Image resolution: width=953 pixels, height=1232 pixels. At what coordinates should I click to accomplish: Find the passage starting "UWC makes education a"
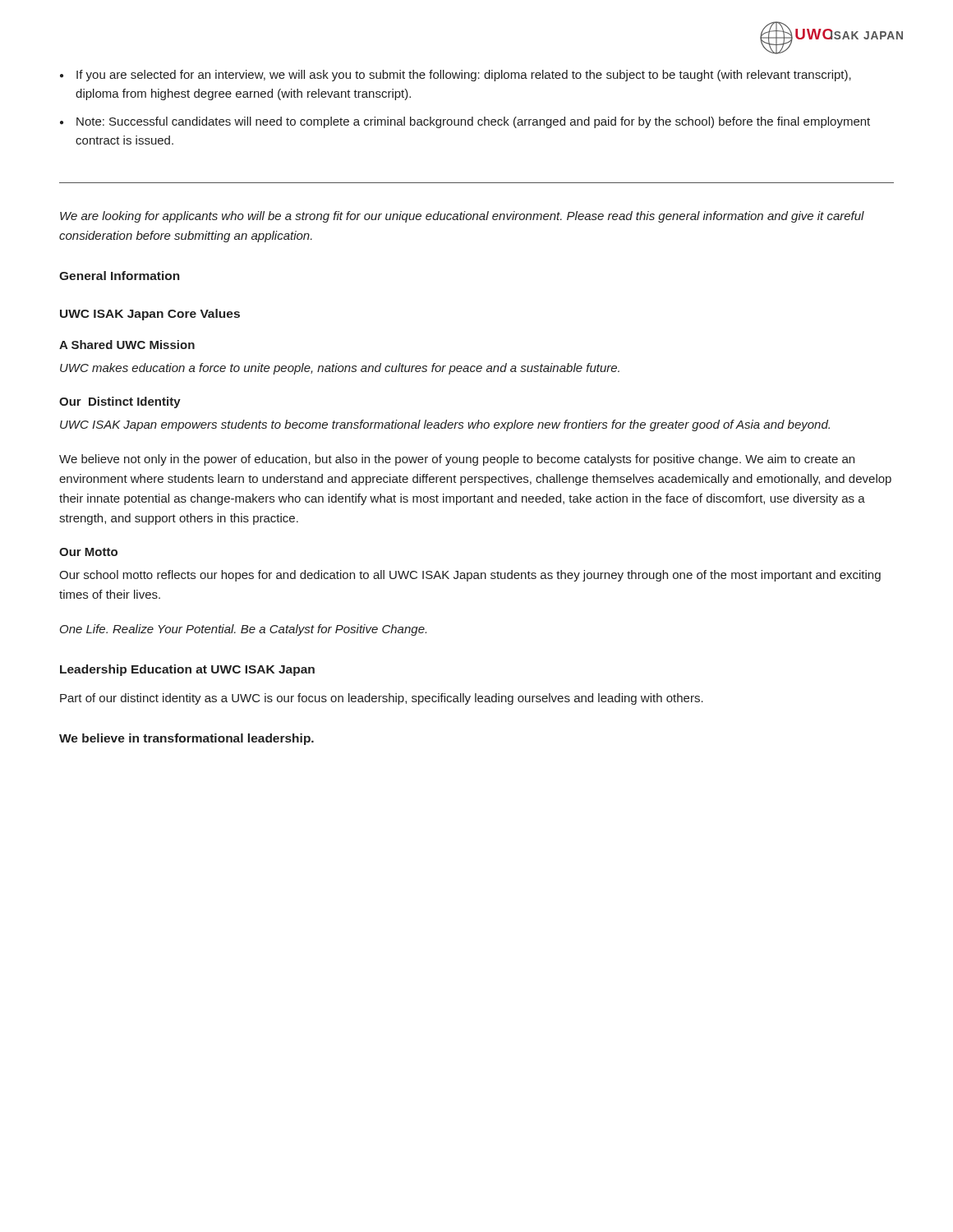(340, 368)
